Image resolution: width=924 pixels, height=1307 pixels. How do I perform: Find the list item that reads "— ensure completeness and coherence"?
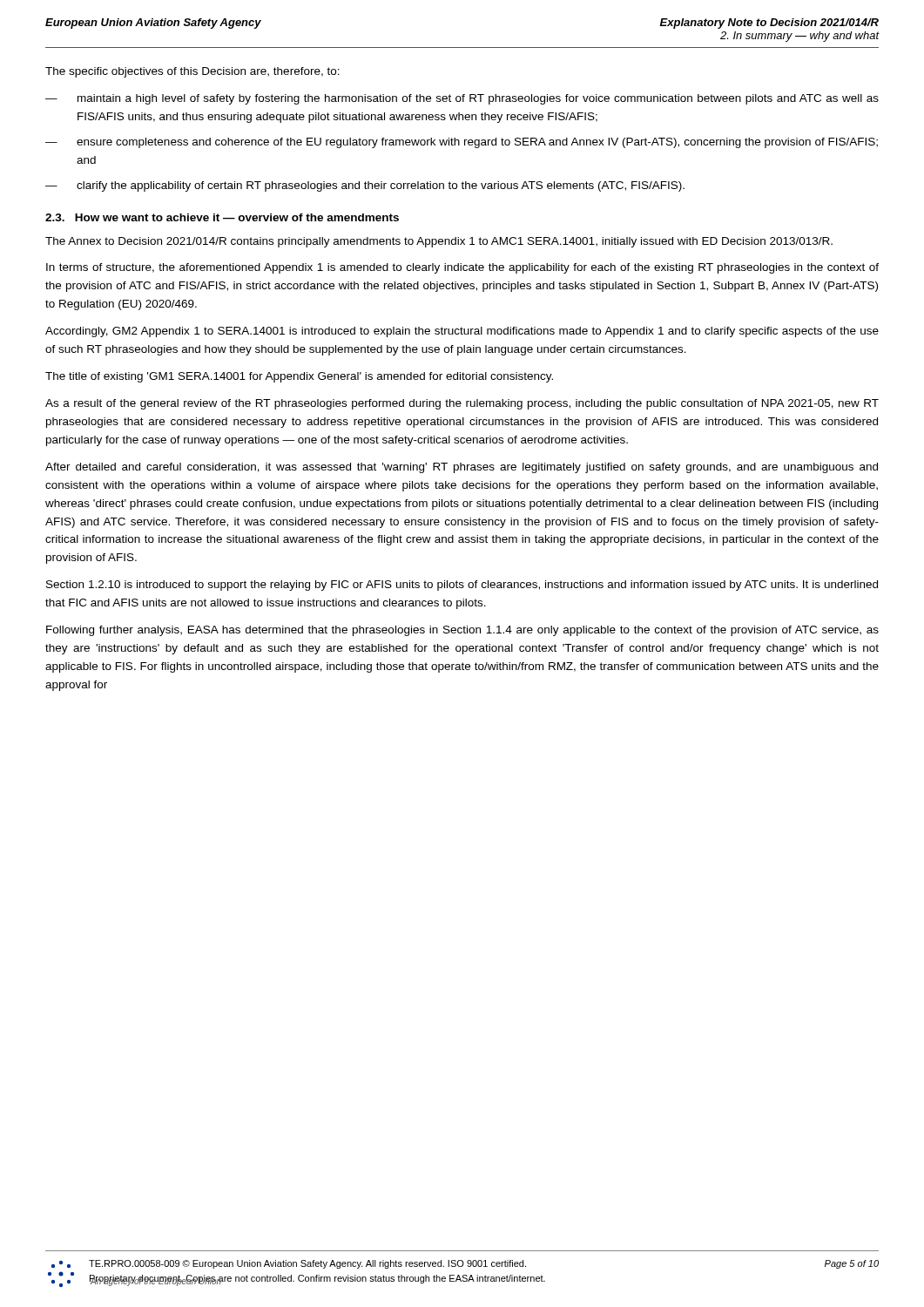462,151
